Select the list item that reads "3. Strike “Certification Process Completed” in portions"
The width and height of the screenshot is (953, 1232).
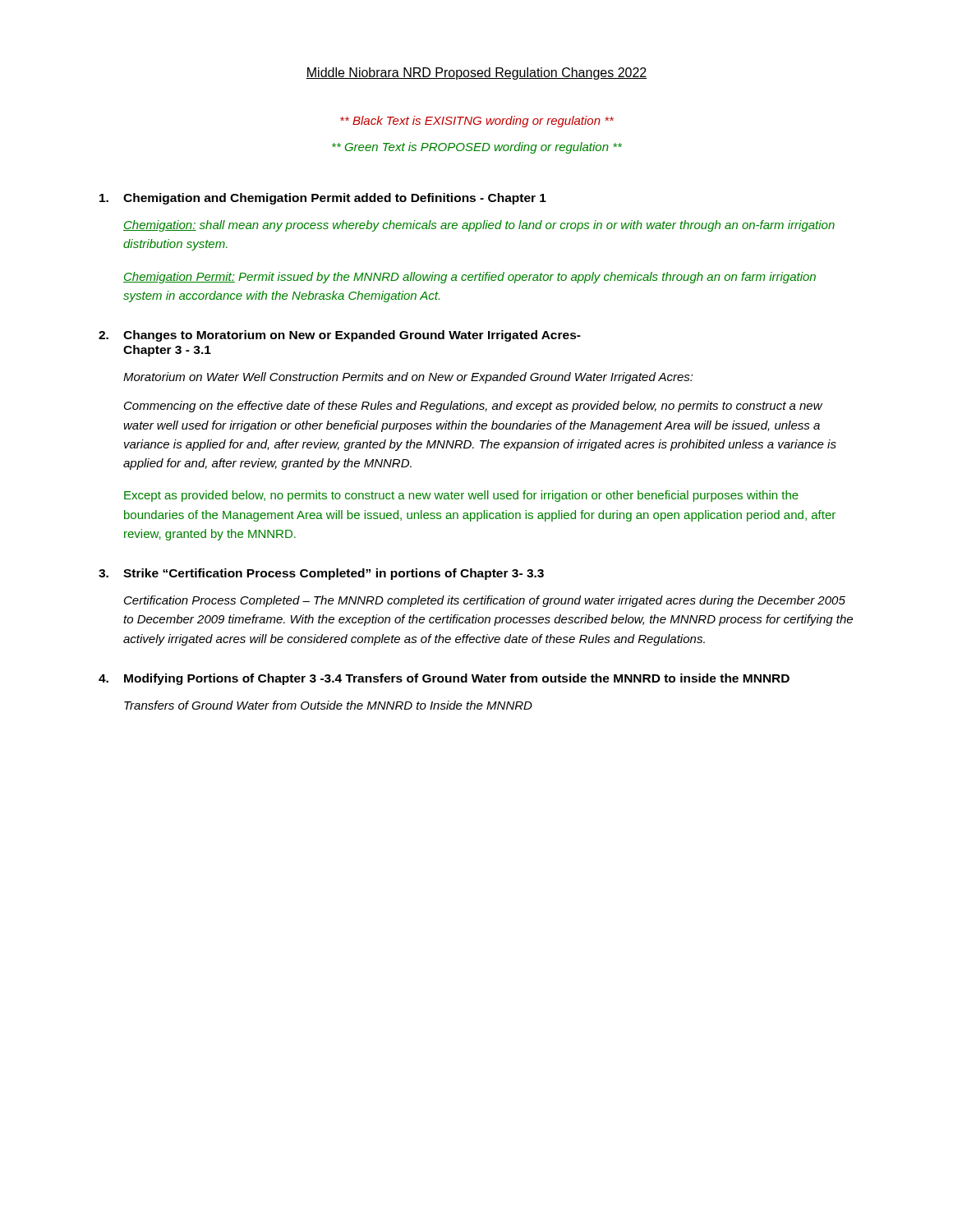tap(321, 573)
